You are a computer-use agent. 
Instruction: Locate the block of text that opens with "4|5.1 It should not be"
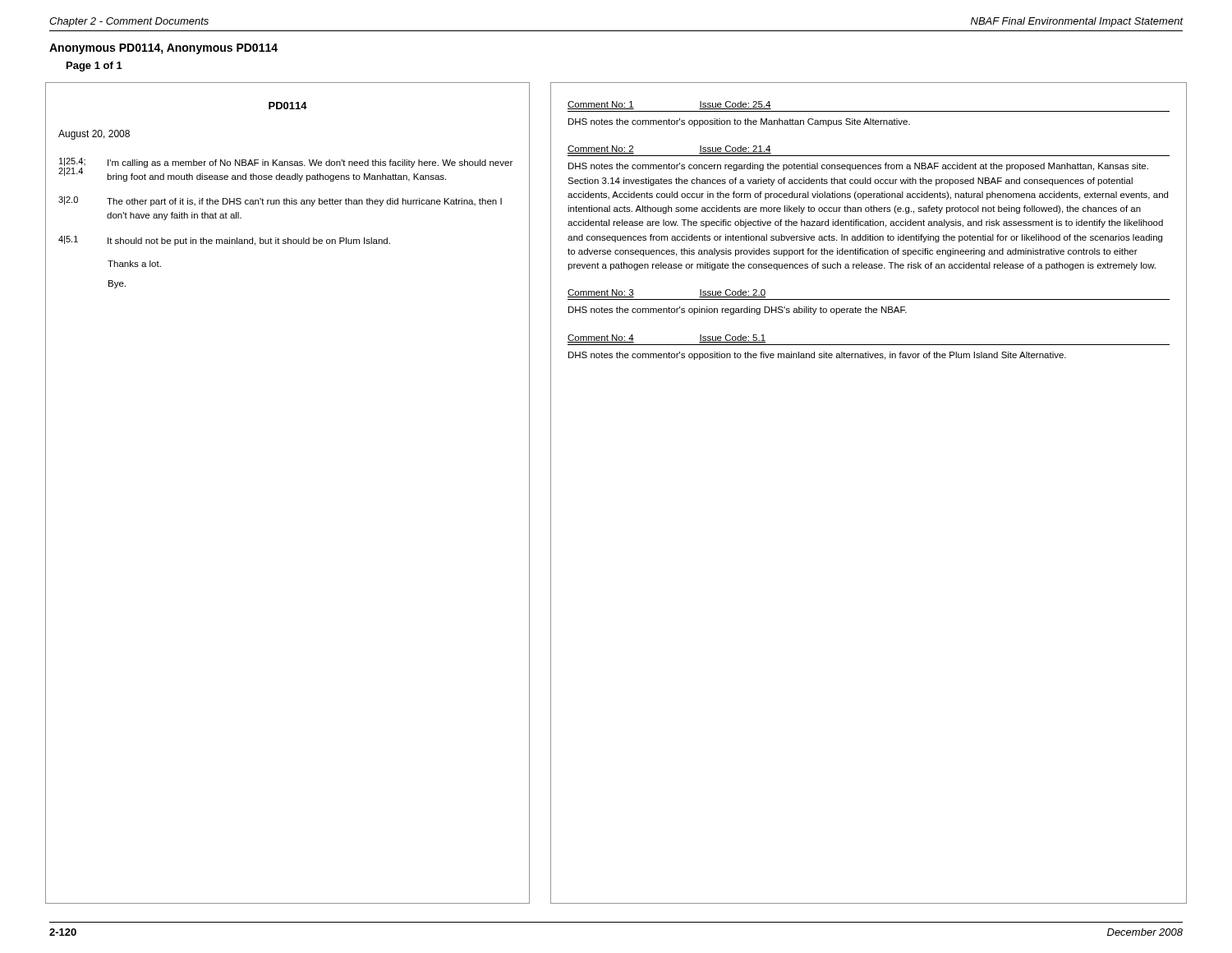click(225, 241)
